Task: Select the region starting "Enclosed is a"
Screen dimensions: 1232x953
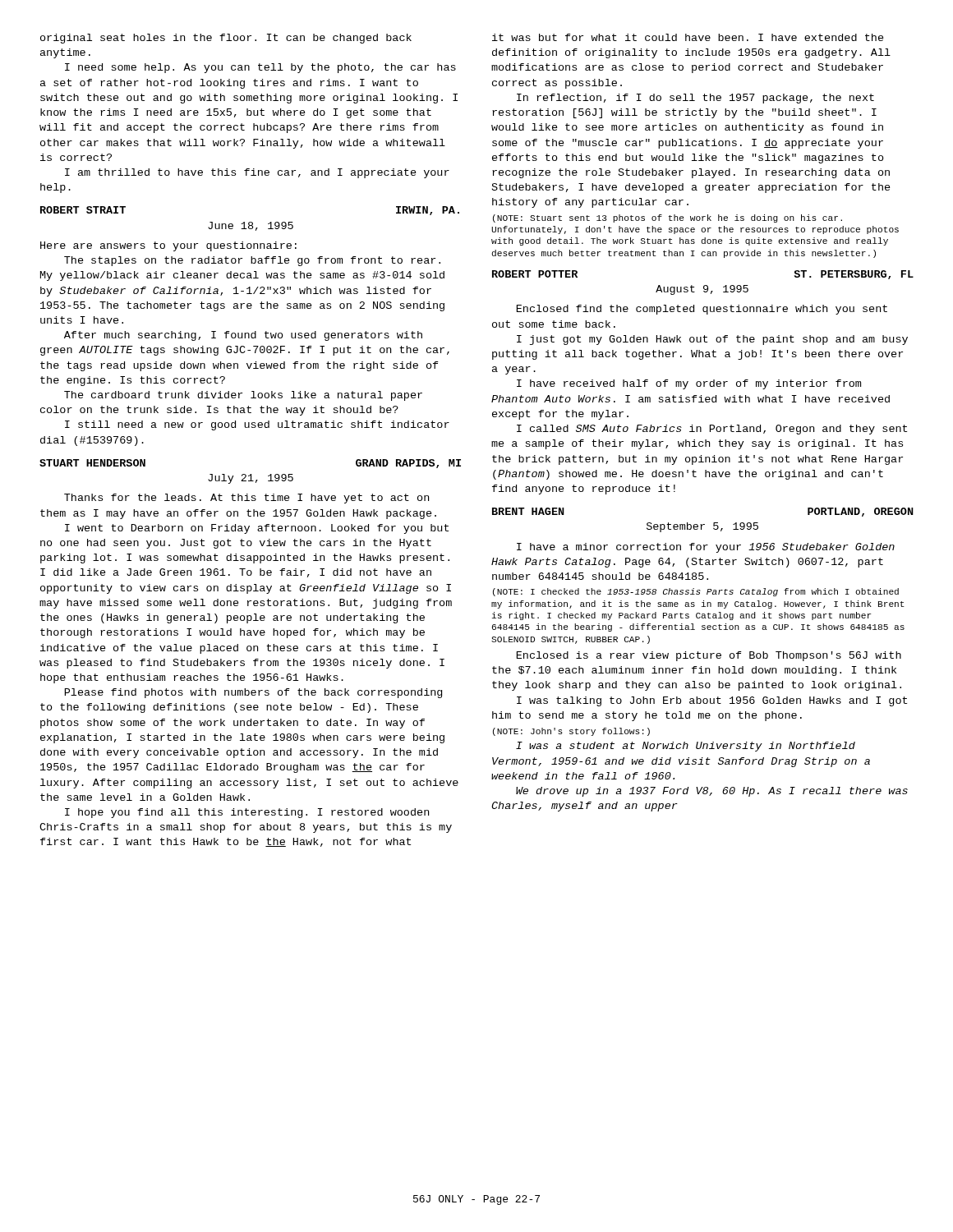Action: click(x=702, y=686)
